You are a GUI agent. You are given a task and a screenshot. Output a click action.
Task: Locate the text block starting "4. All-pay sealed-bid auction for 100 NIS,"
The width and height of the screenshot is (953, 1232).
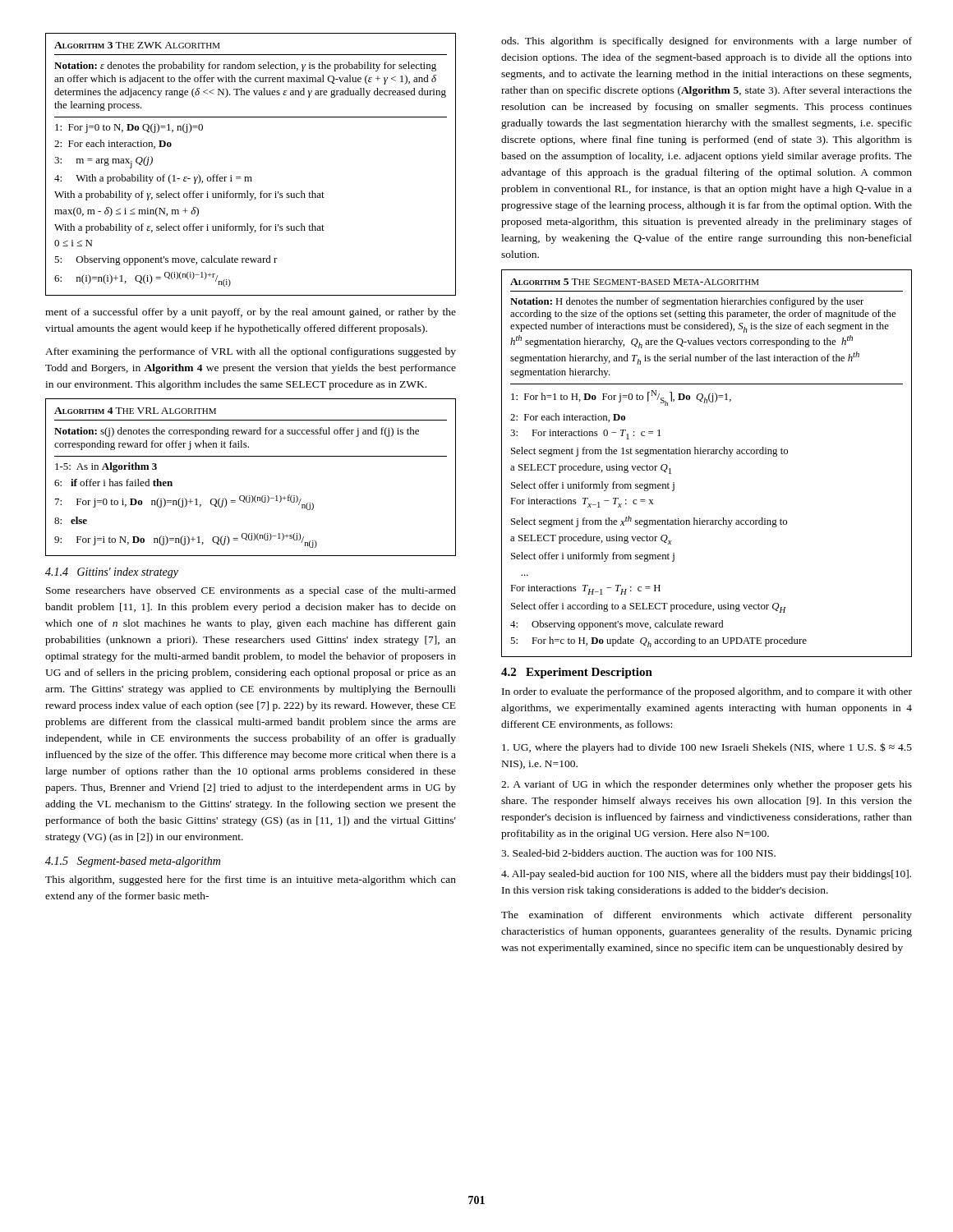tap(707, 882)
